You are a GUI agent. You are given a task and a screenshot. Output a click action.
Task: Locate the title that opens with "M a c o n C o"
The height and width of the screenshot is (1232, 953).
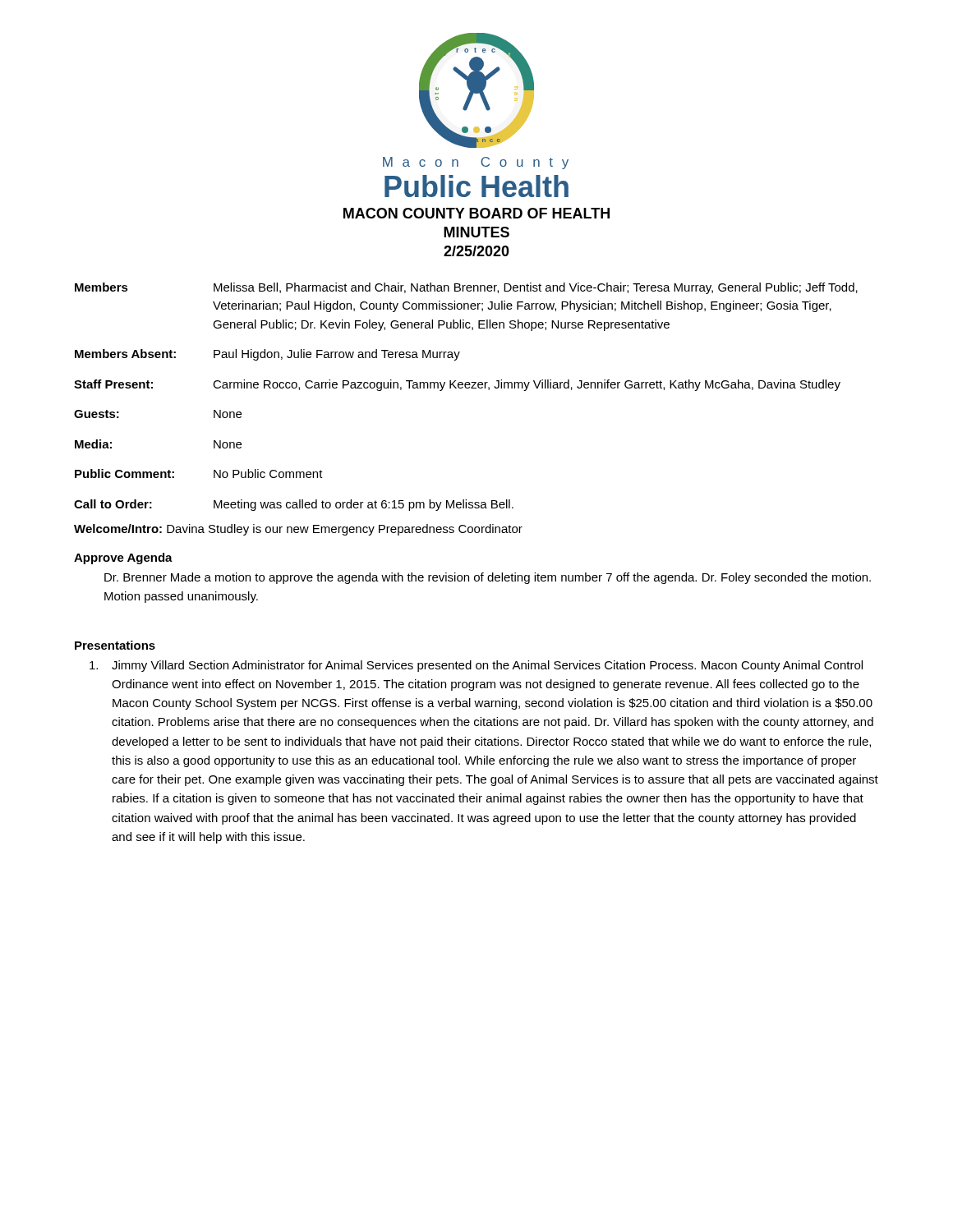coord(476,207)
